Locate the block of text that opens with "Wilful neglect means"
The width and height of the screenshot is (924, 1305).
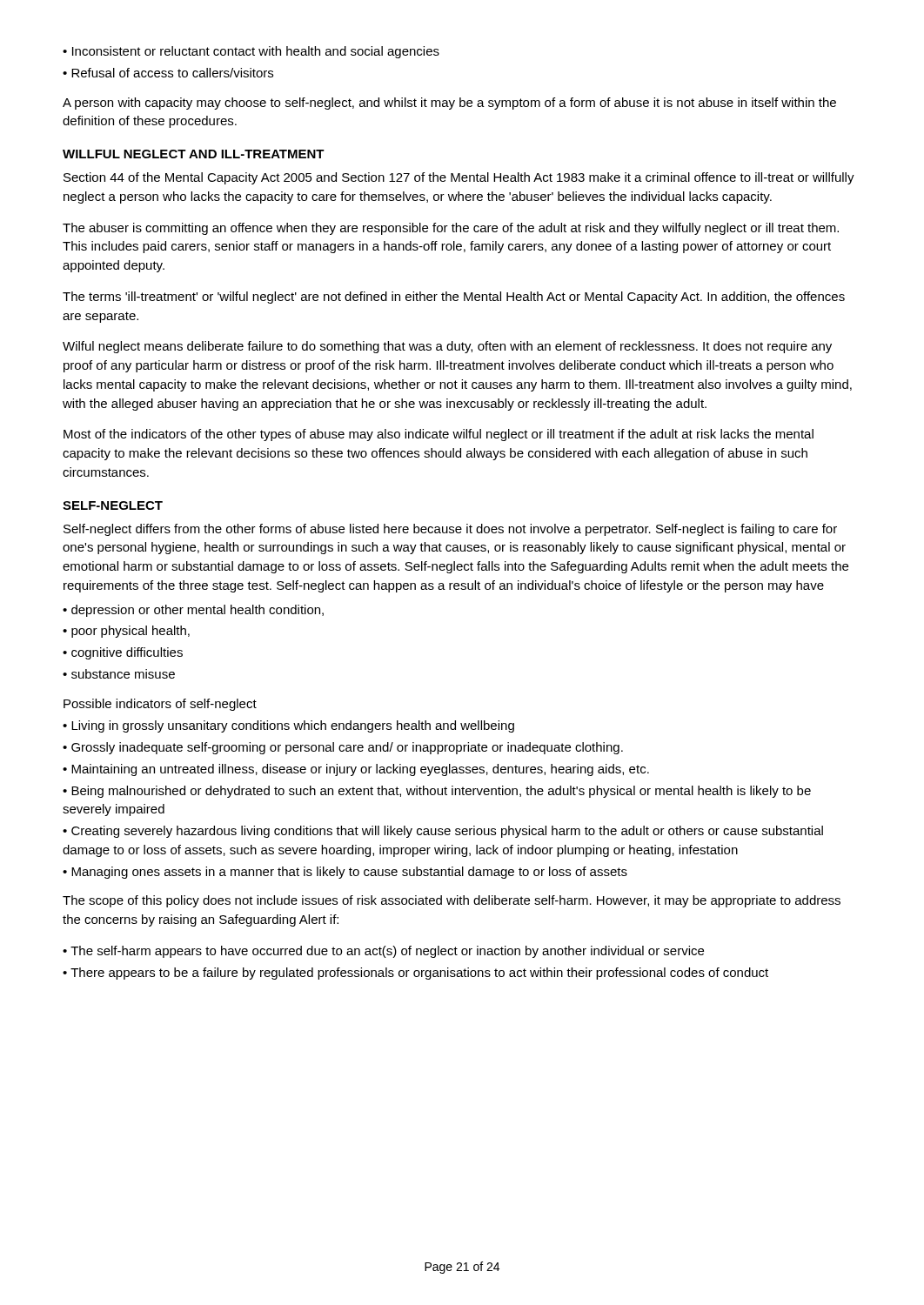pyautogui.click(x=462, y=375)
